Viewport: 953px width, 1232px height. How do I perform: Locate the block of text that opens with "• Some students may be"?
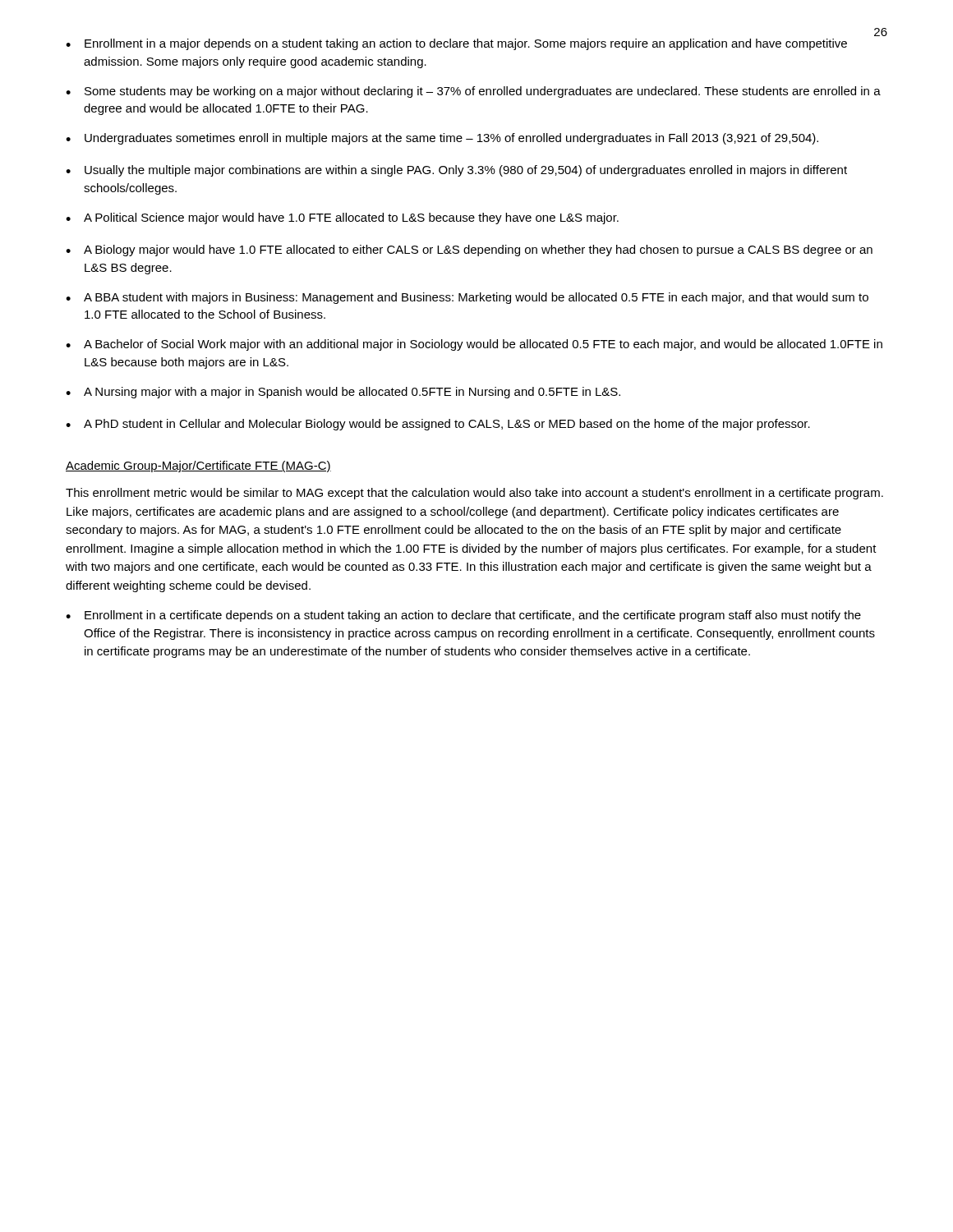point(476,100)
